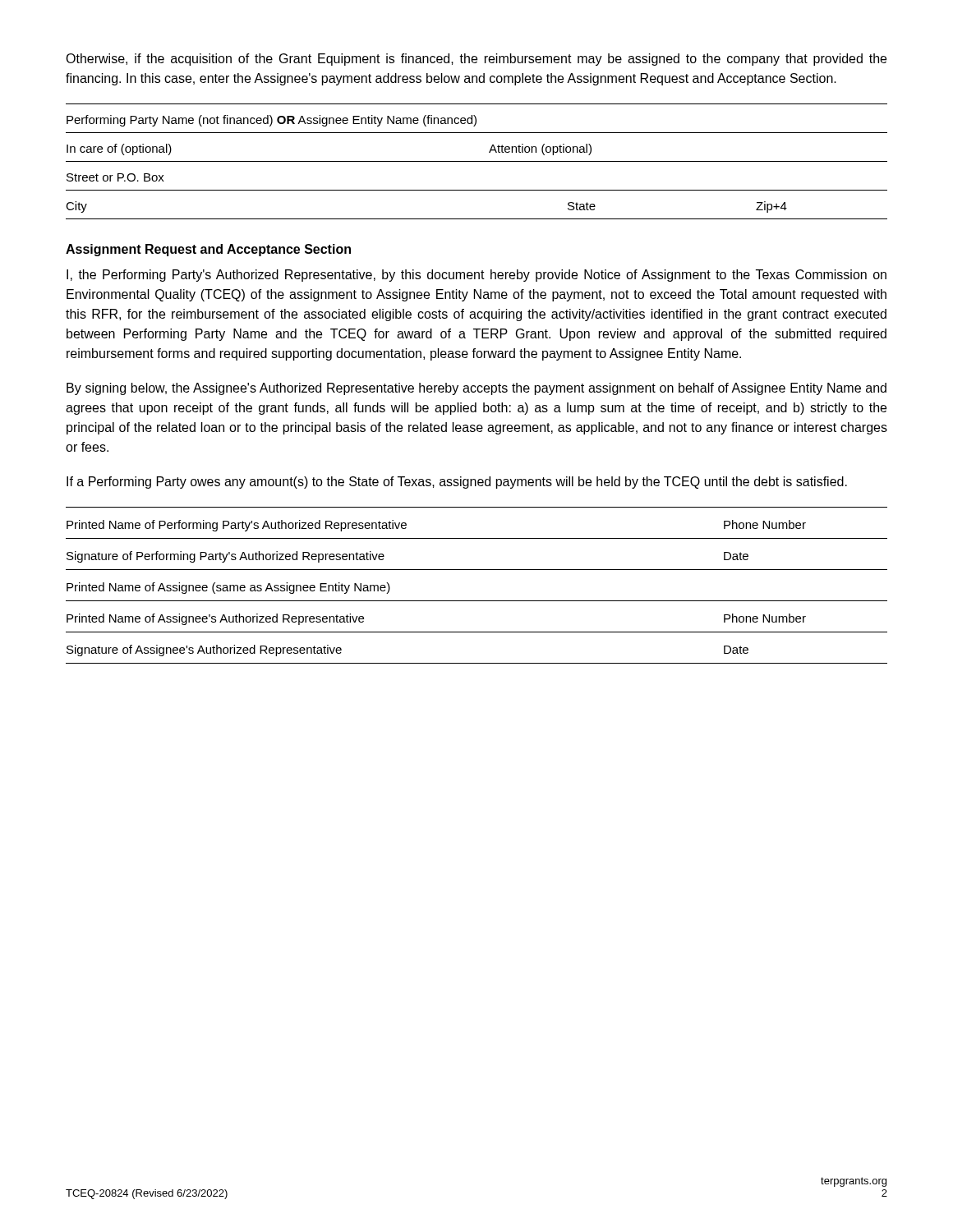
Task: Select the text block containing "I, the Performing Party's"
Action: click(476, 314)
